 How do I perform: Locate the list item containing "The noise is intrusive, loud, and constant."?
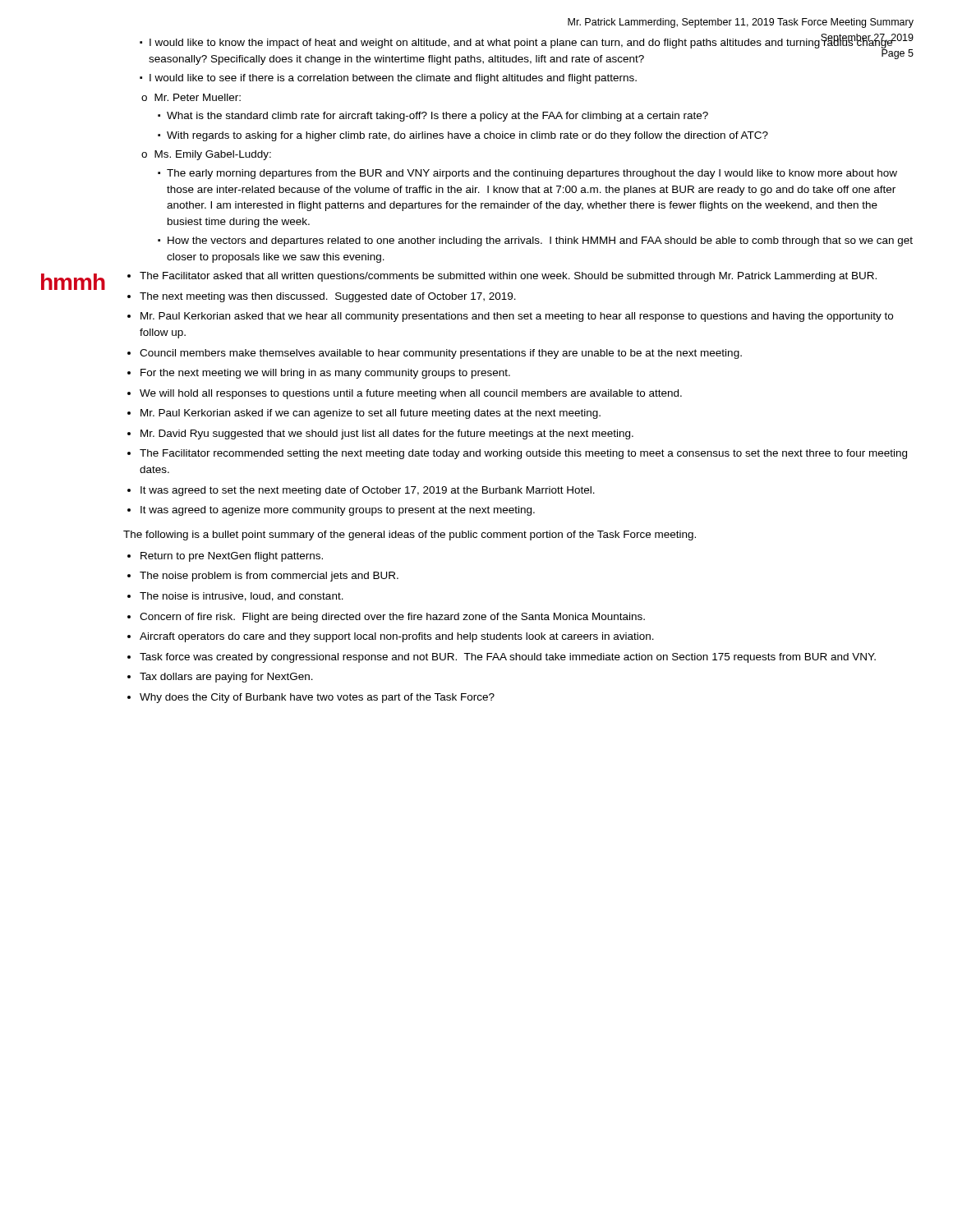point(242,596)
